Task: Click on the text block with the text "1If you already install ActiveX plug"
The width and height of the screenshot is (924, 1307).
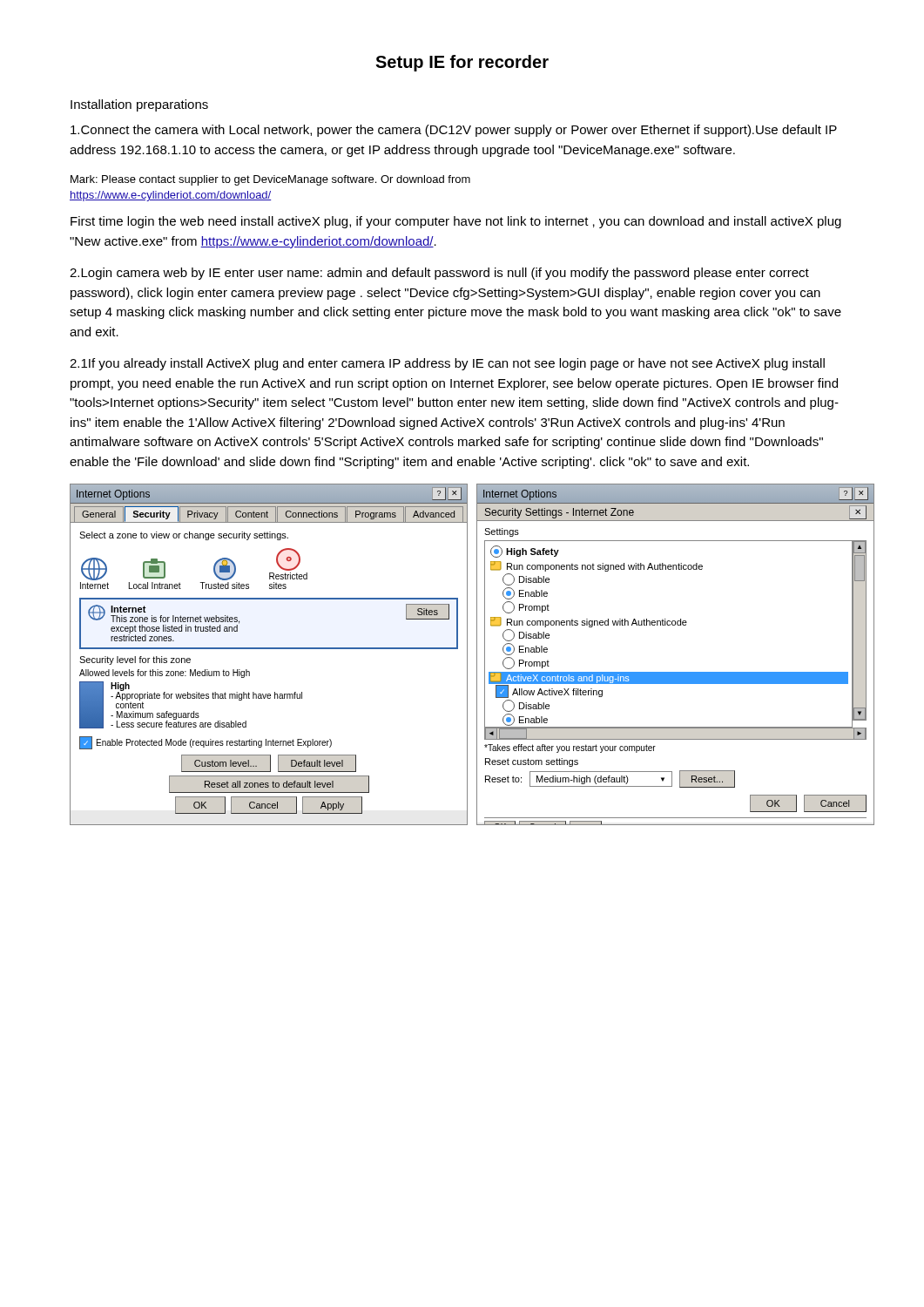Action: [x=454, y=412]
